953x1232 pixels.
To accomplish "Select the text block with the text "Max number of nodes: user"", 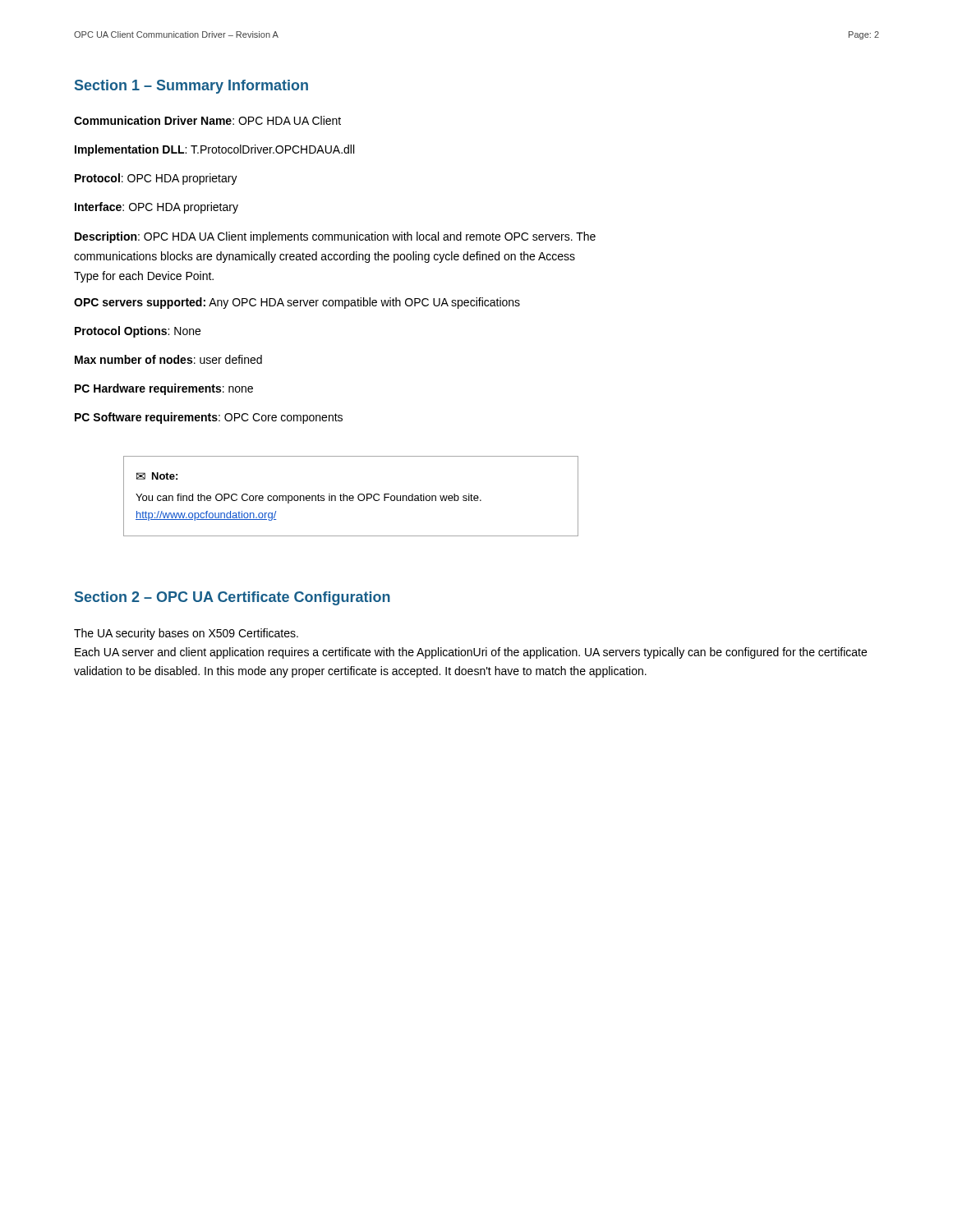I will tap(168, 360).
